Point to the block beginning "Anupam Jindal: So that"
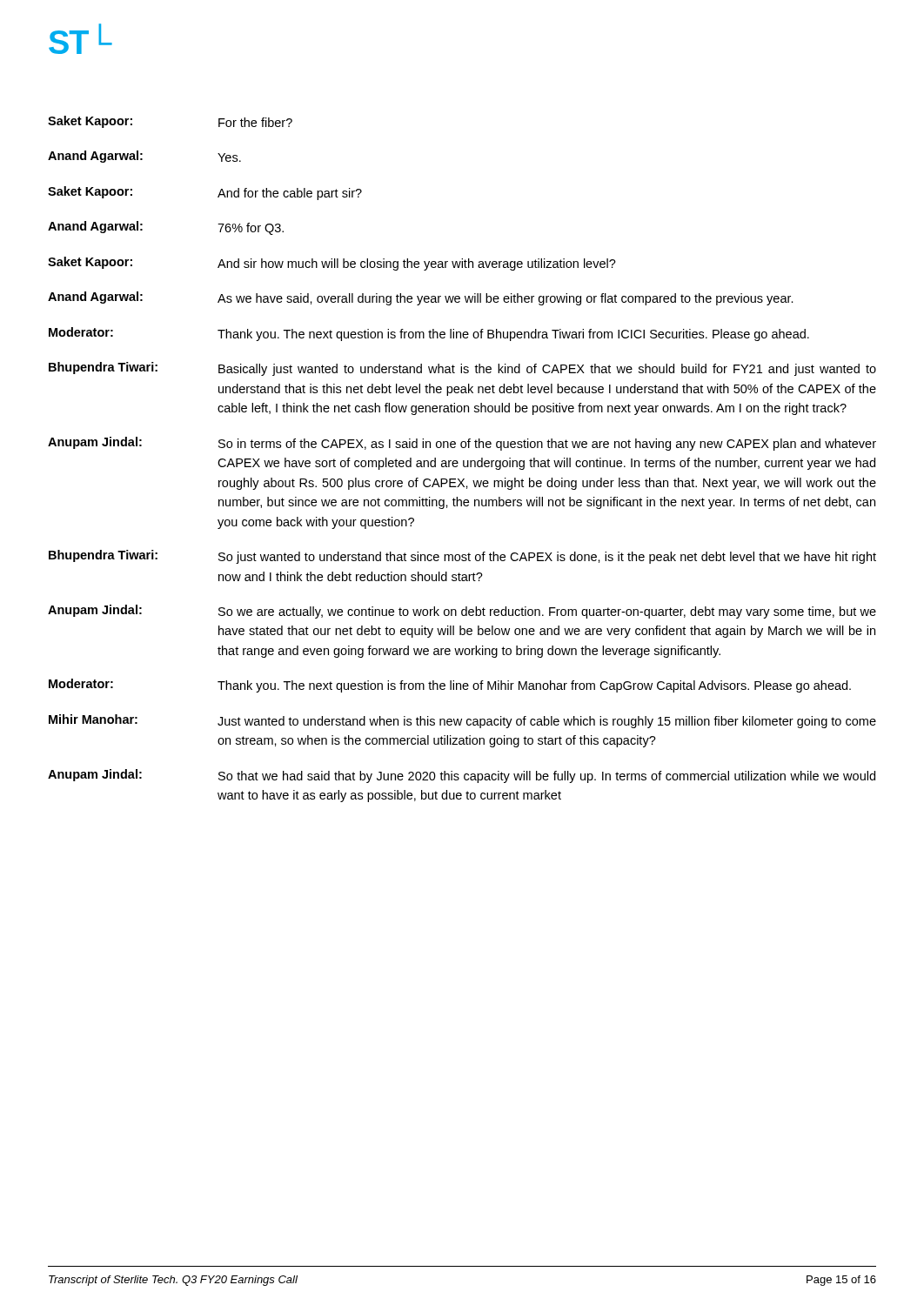The height and width of the screenshot is (1305, 924). click(x=462, y=786)
